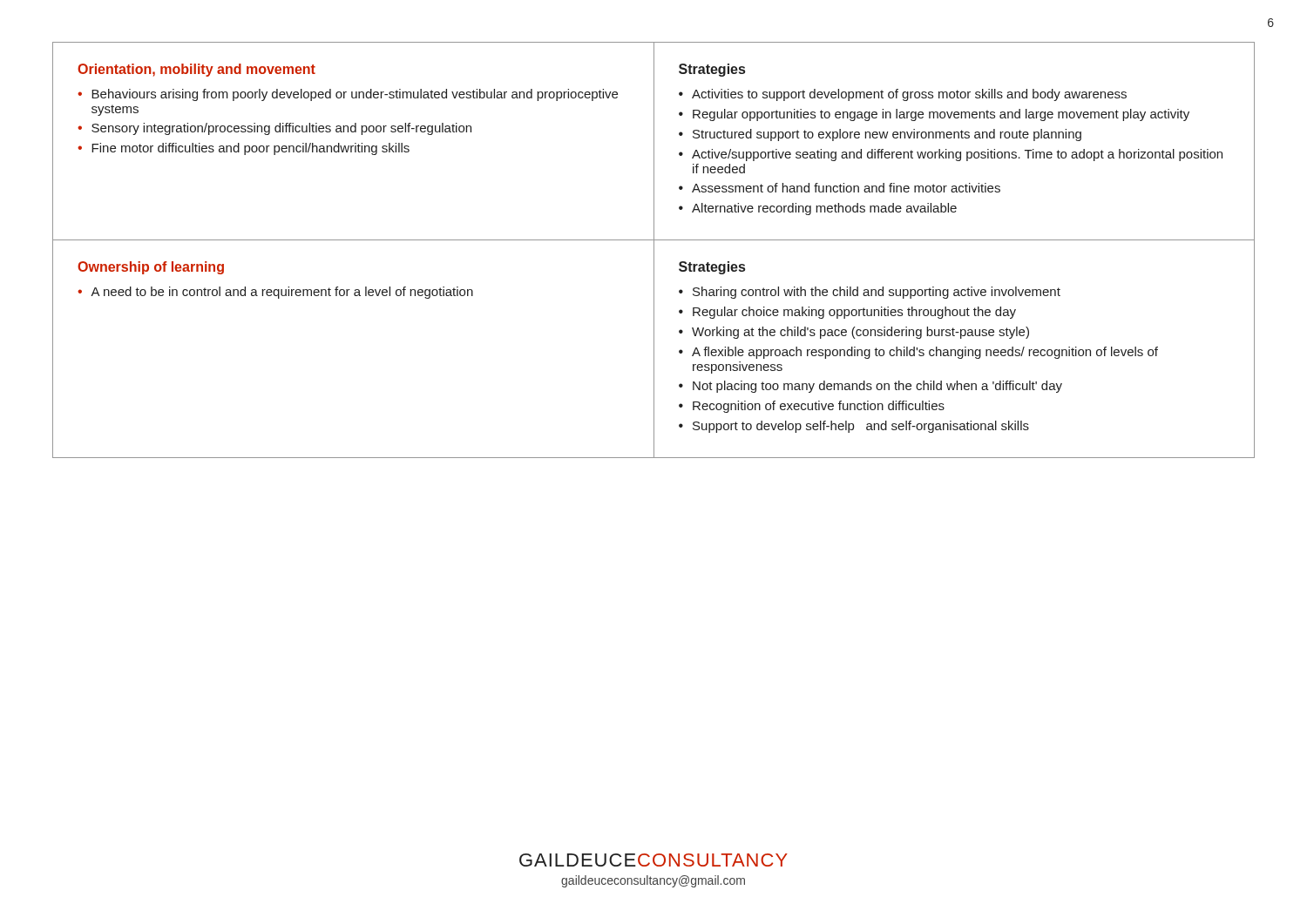Find the passage starting "Regular choice making"
The height and width of the screenshot is (924, 1307).
coord(854,311)
